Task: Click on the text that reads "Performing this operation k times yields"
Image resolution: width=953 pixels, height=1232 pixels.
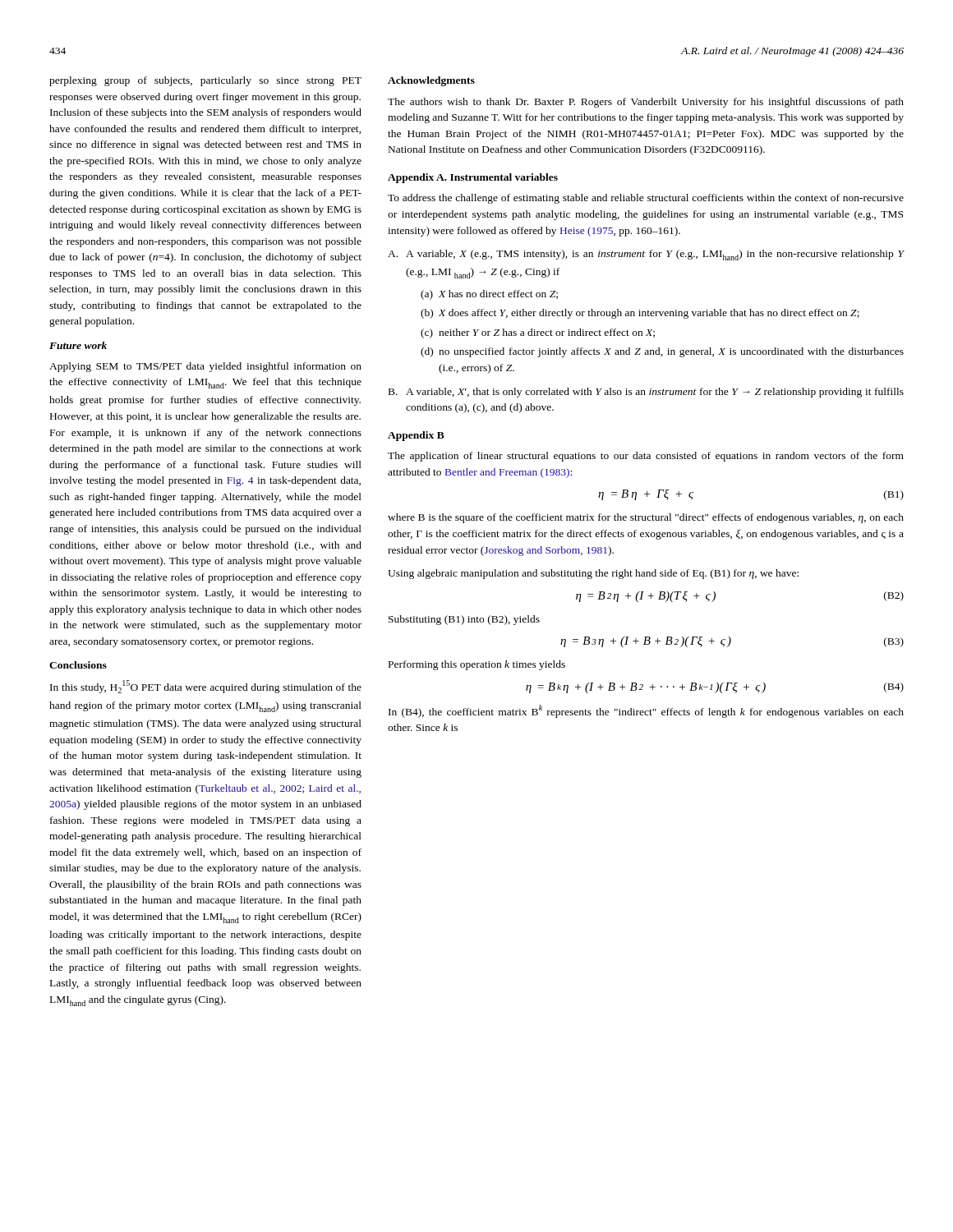Action: point(477,665)
